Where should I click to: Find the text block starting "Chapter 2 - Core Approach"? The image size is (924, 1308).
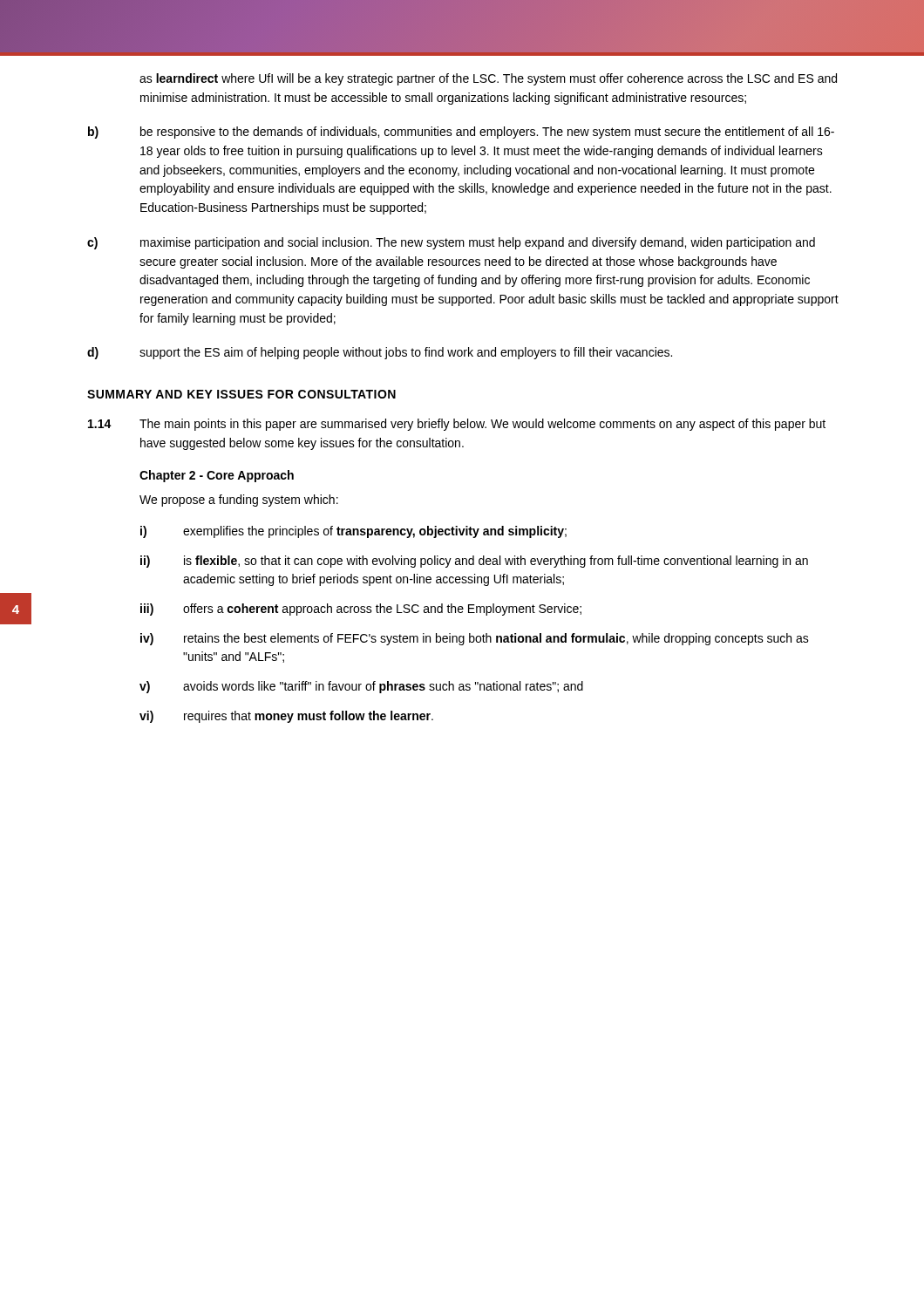(x=217, y=476)
